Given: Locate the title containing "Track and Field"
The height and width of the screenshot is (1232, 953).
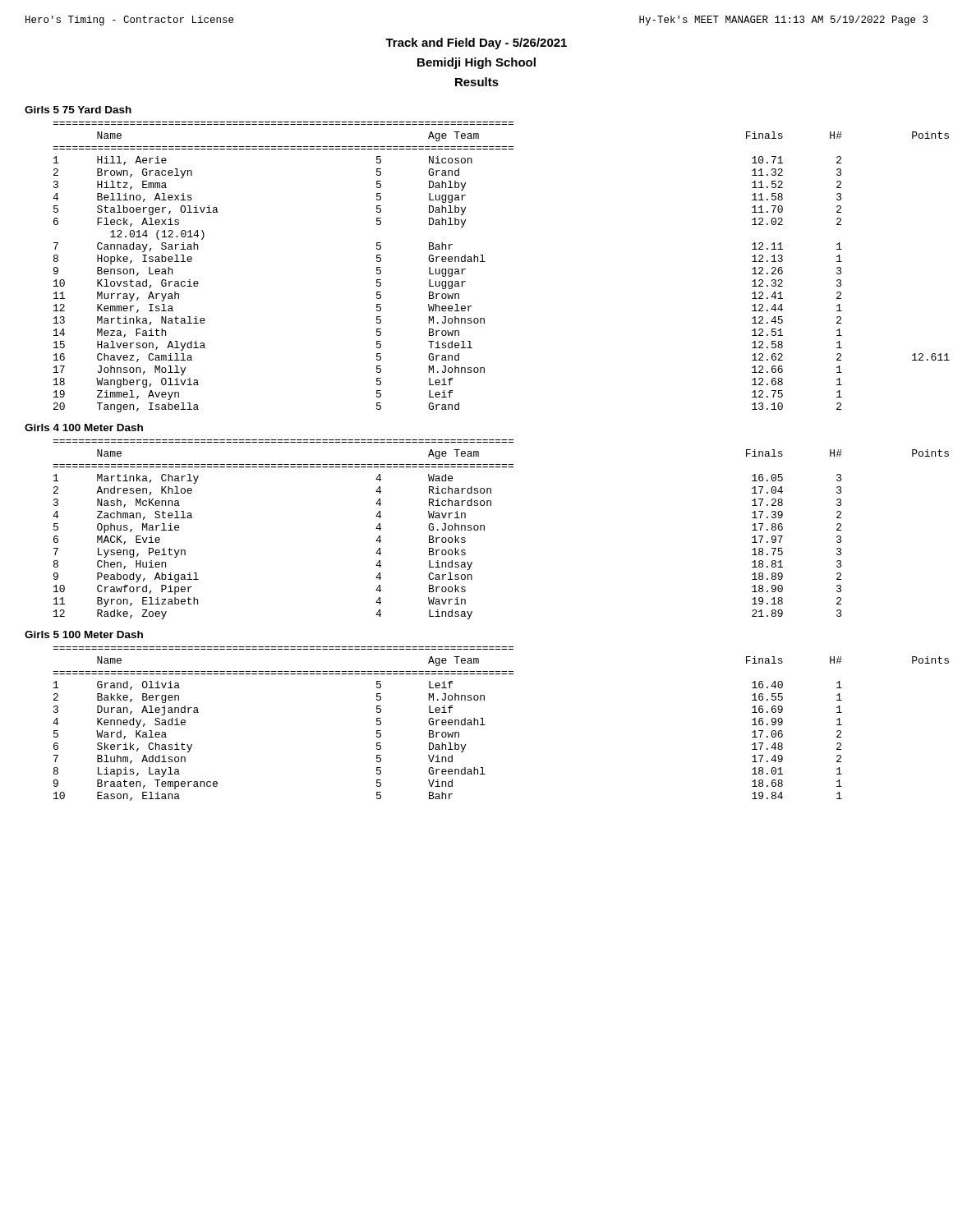Looking at the screenshot, I should coord(476,62).
